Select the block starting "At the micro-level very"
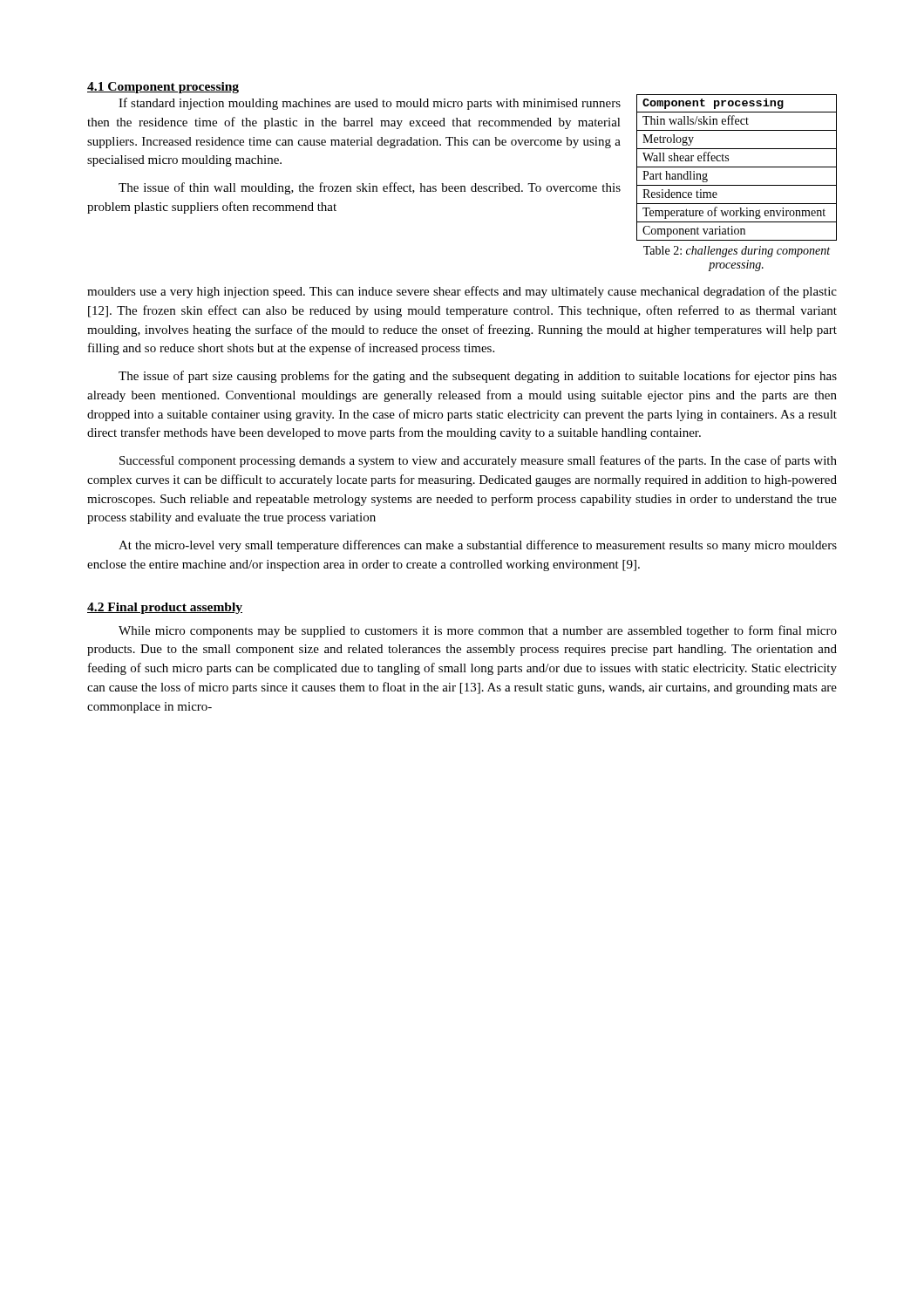This screenshot has width=924, height=1308. [462, 554]
